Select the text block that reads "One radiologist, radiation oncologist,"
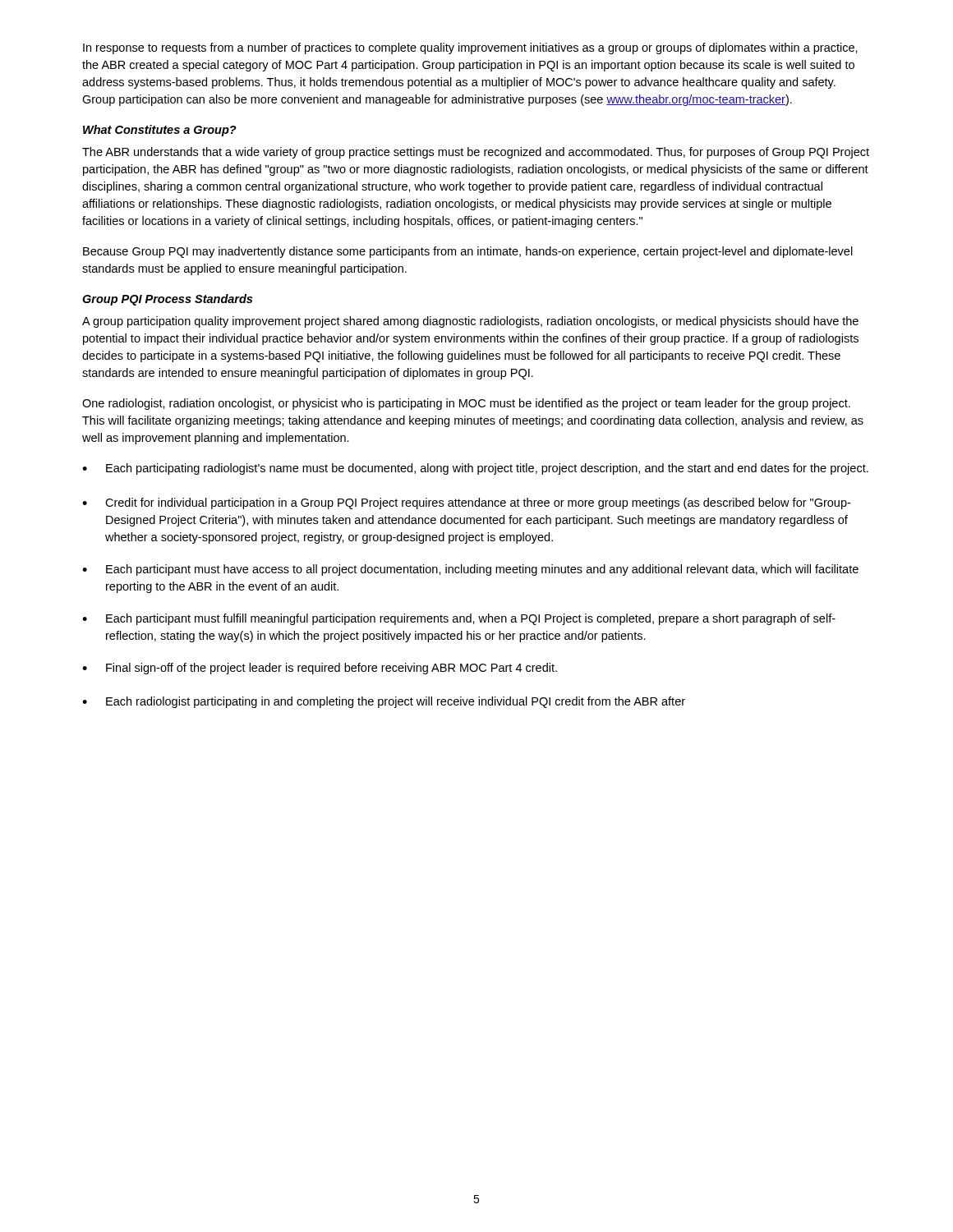This screenshot has height=1232, width=953. click(476, 421)
